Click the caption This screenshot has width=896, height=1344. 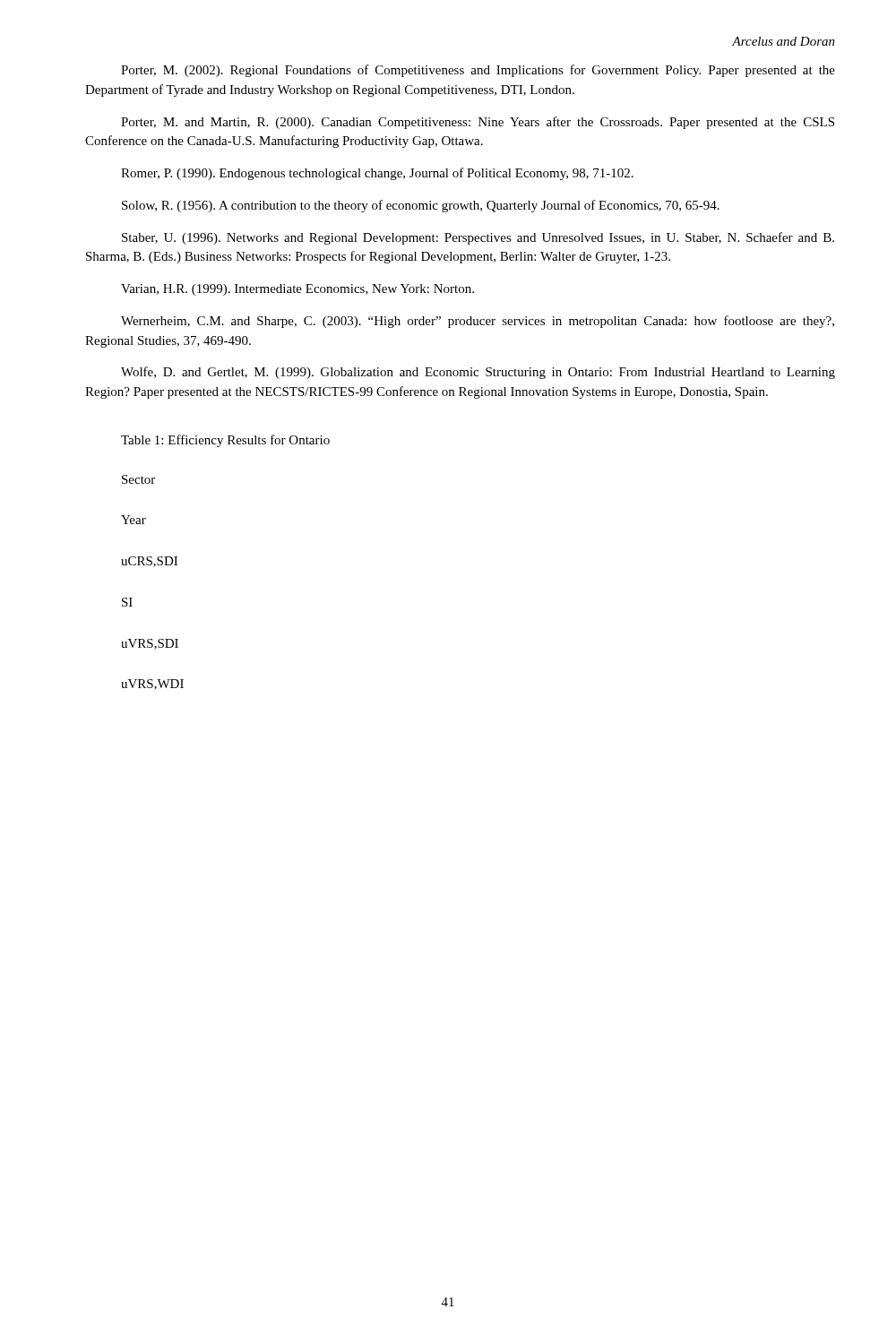pos(225,440)
